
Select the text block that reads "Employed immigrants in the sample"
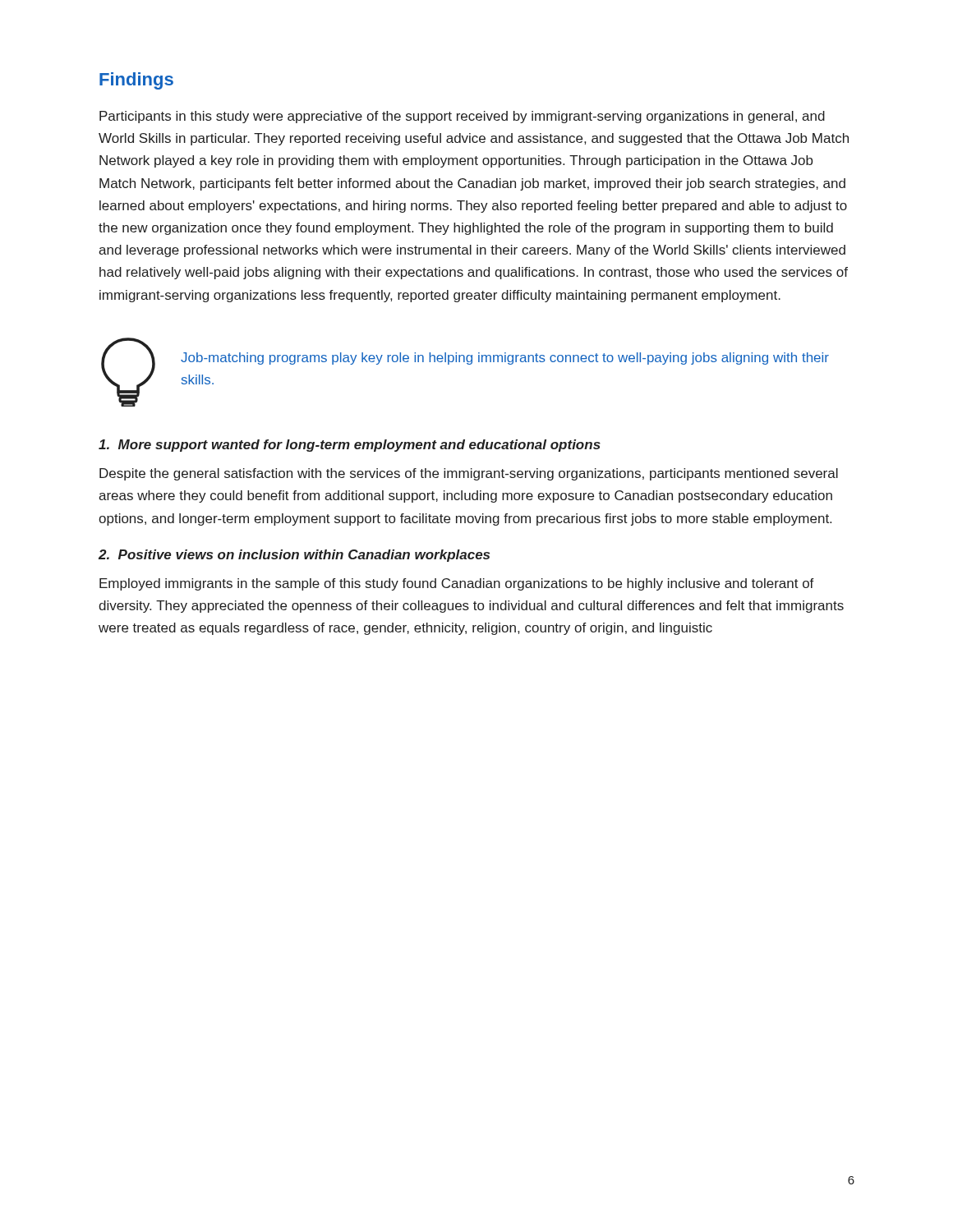coord(471,606)
